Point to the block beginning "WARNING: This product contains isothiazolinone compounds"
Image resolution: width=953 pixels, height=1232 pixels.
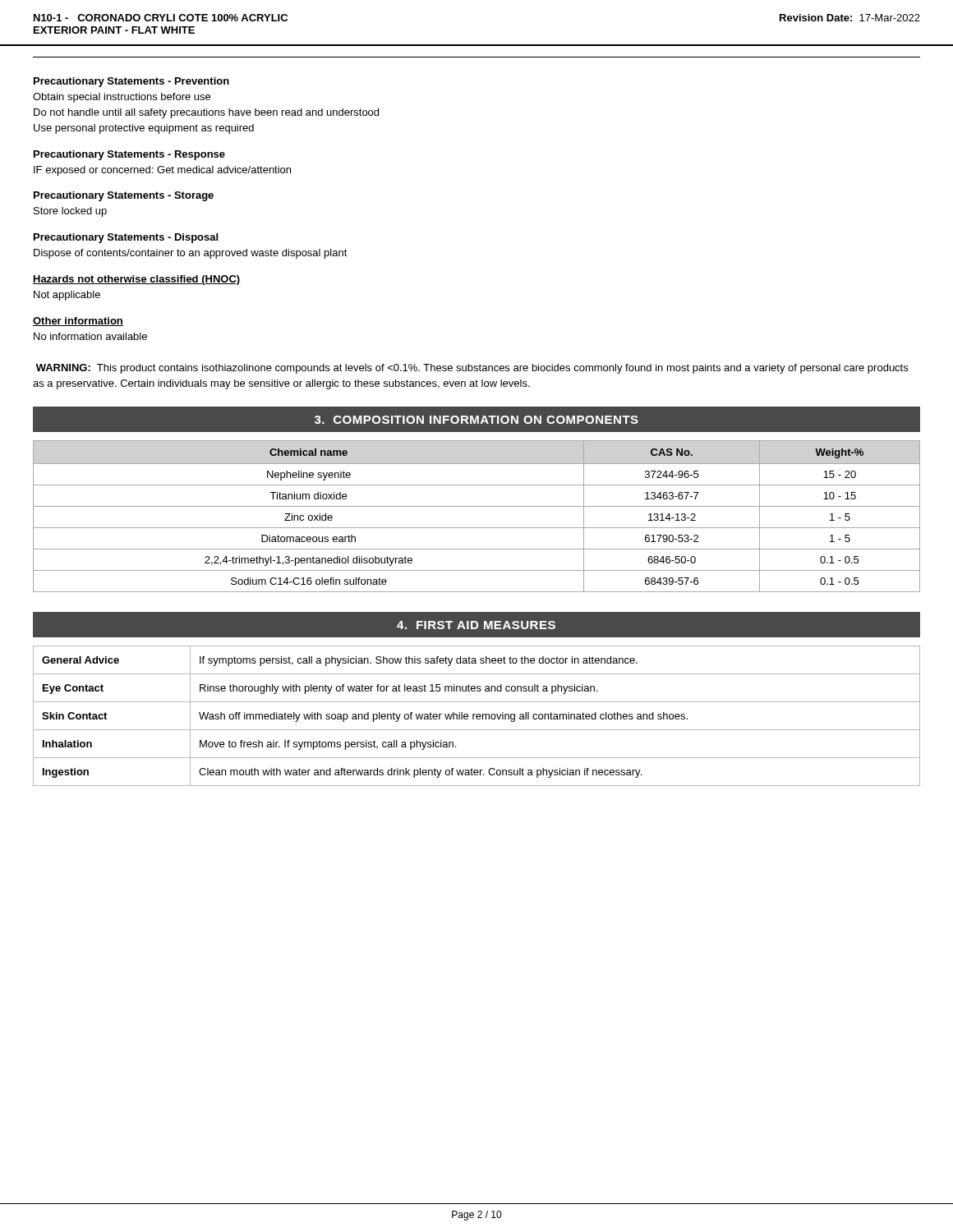pos(471,375)
